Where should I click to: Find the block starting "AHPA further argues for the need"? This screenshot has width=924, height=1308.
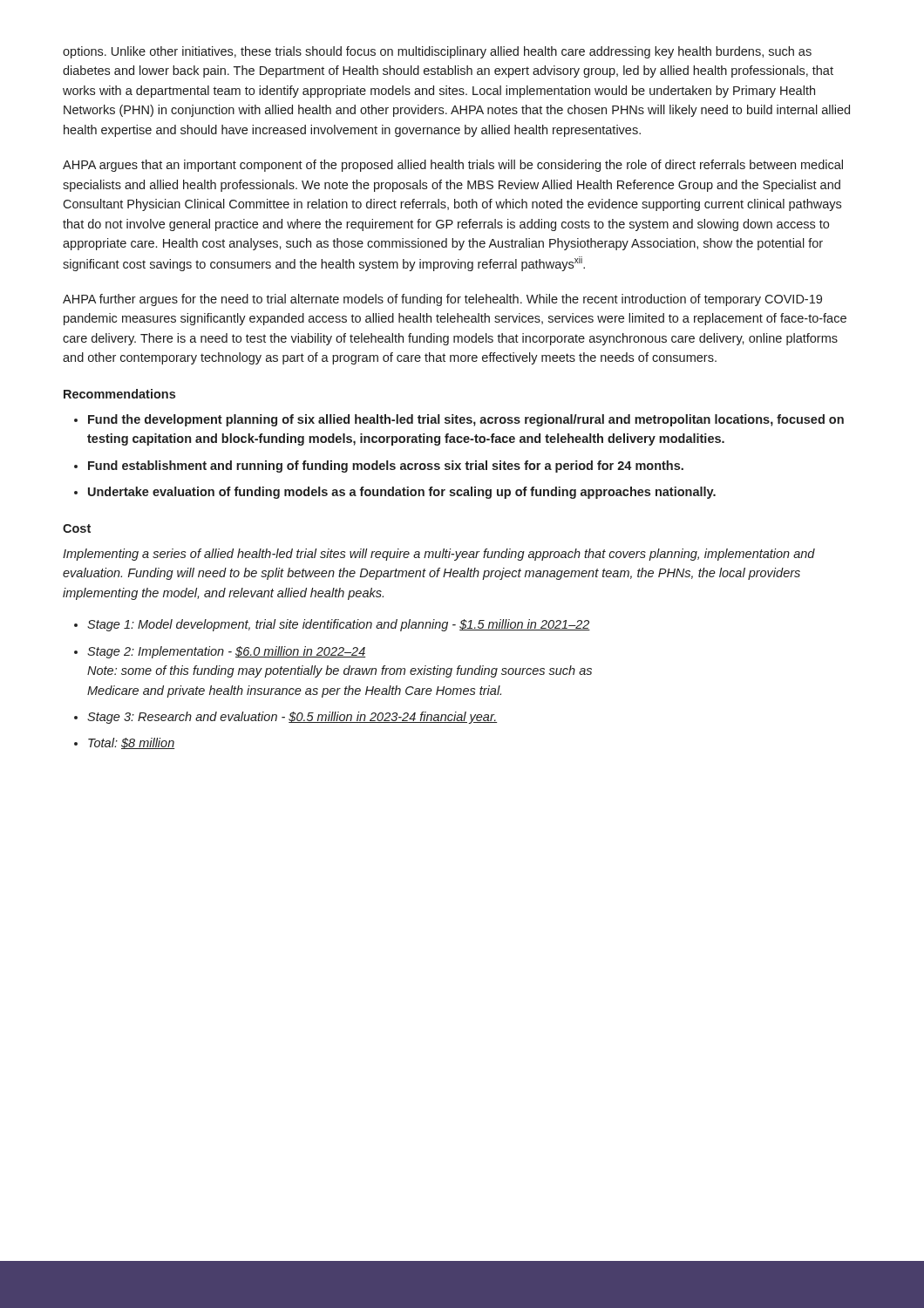point(455,328)
